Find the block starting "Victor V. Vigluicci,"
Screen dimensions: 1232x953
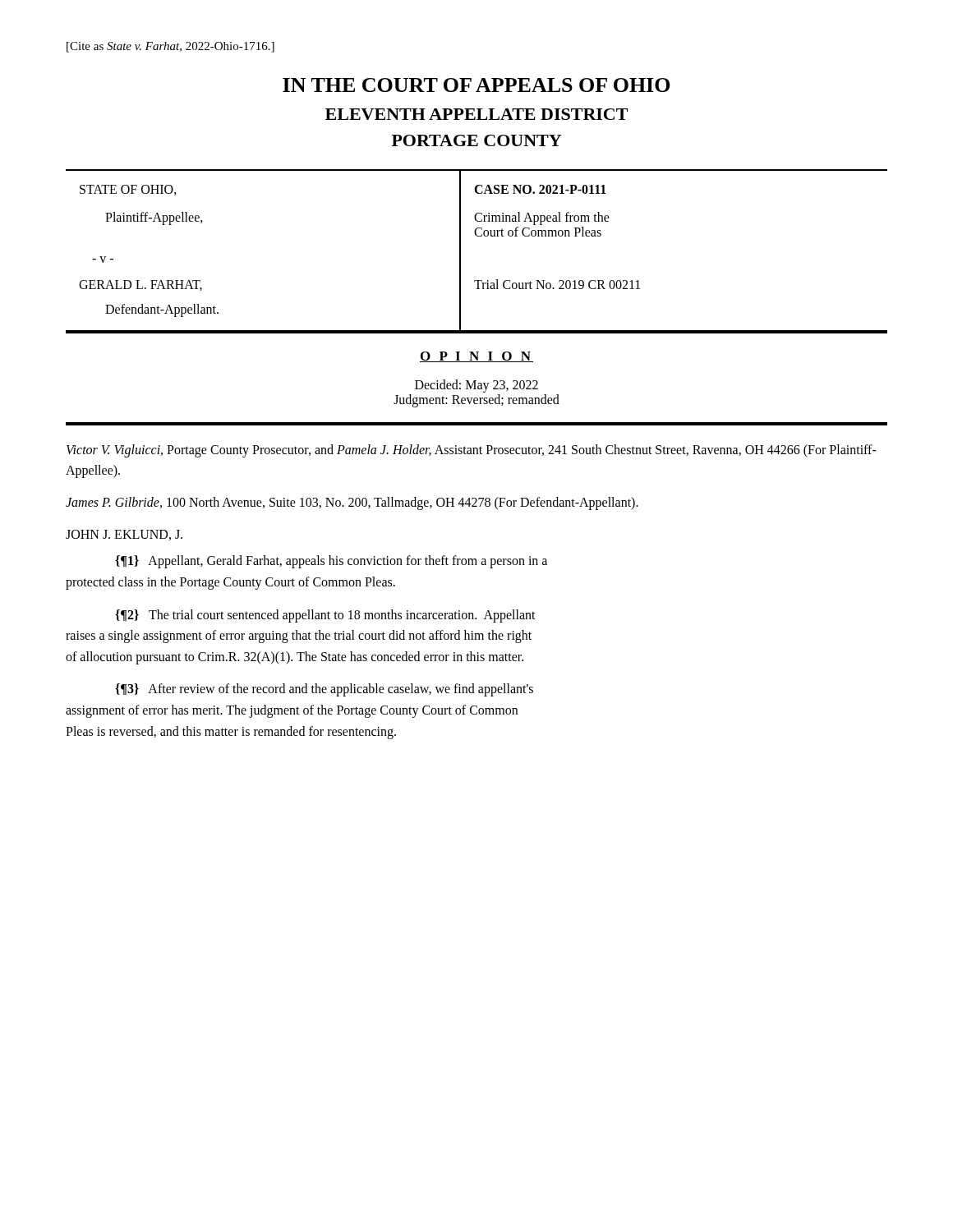click(x=472, y=451)
